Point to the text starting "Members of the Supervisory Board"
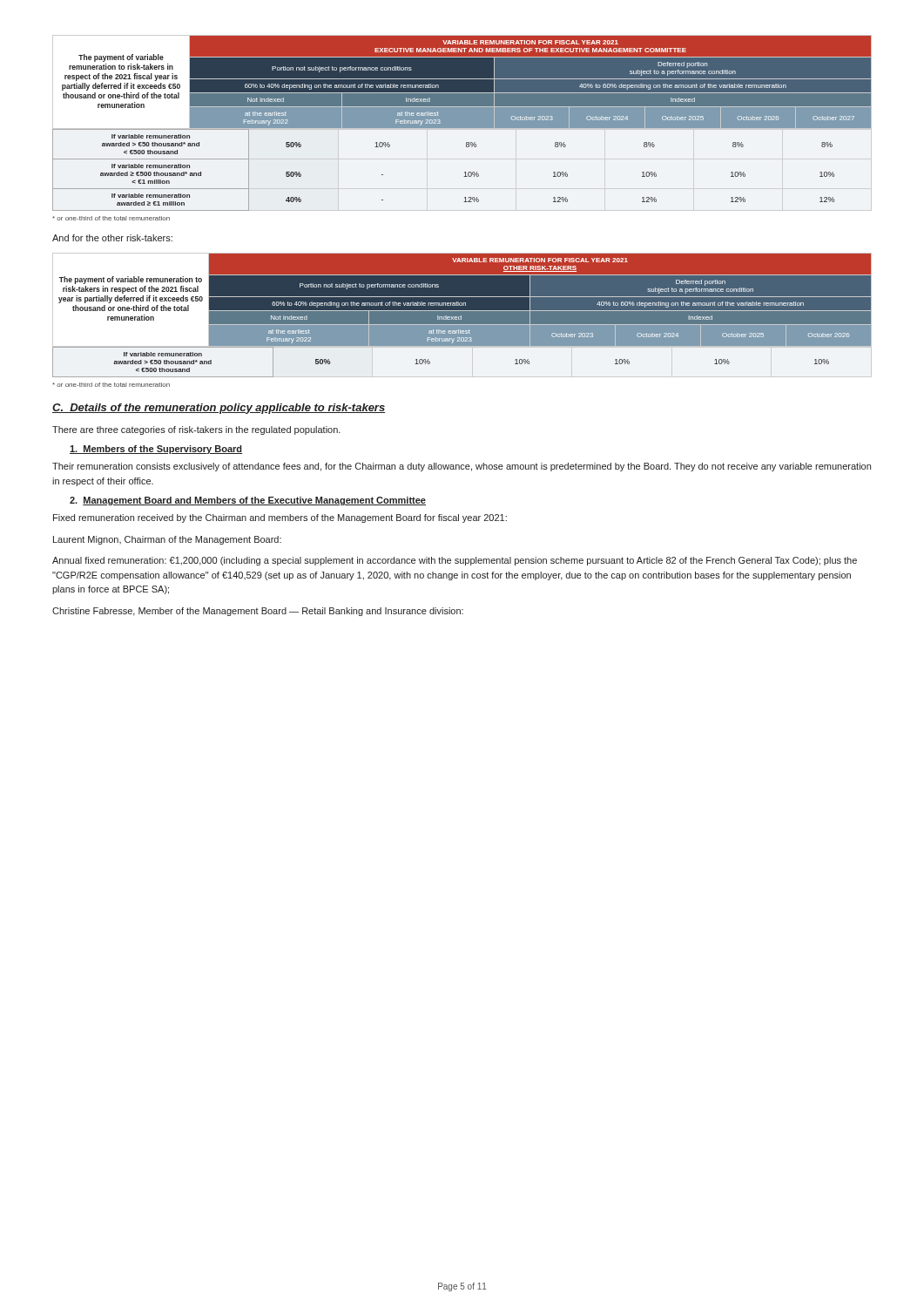Screen dimensions: 1307x924 tap(156, 449)
